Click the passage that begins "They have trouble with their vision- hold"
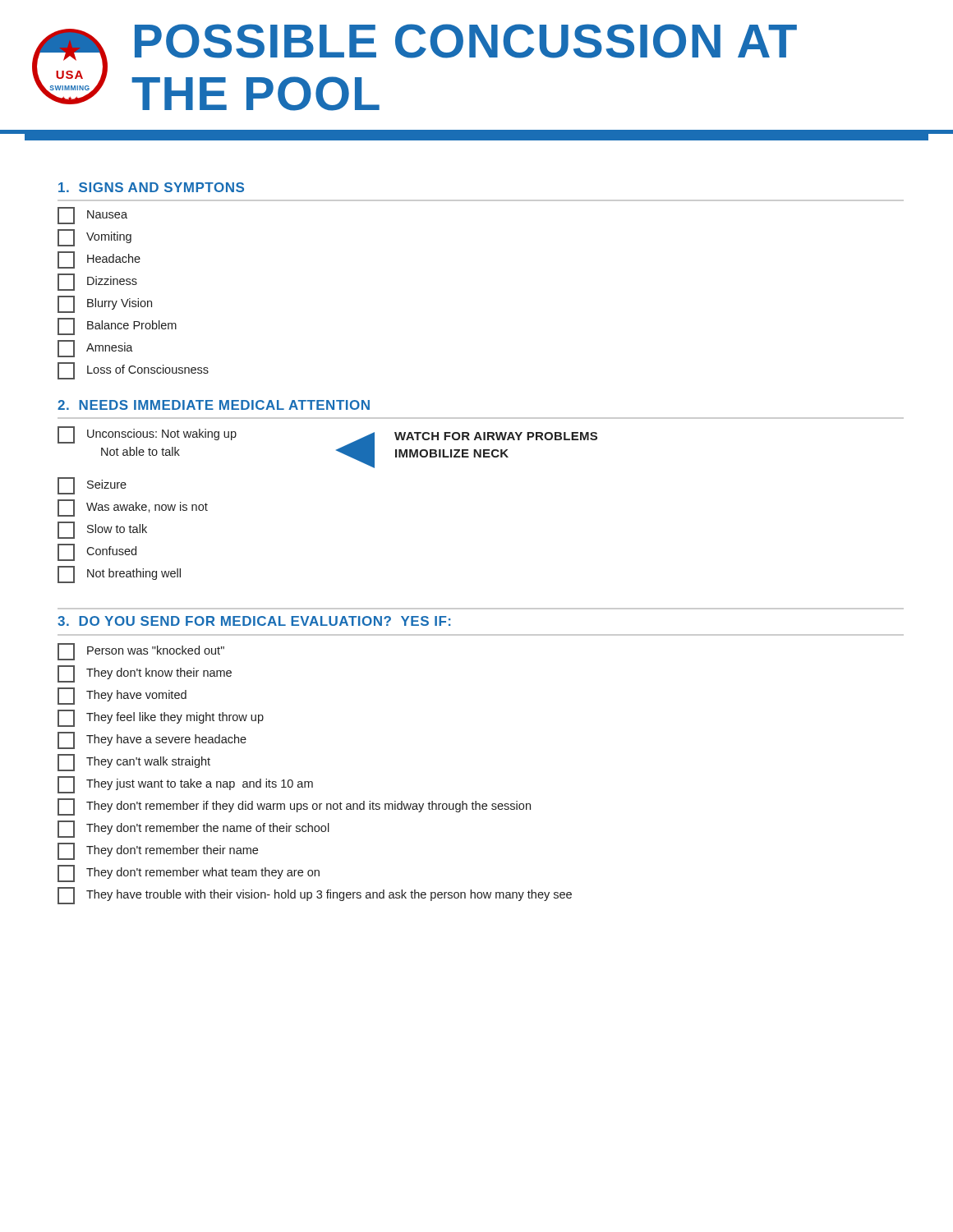 point(315,895)
